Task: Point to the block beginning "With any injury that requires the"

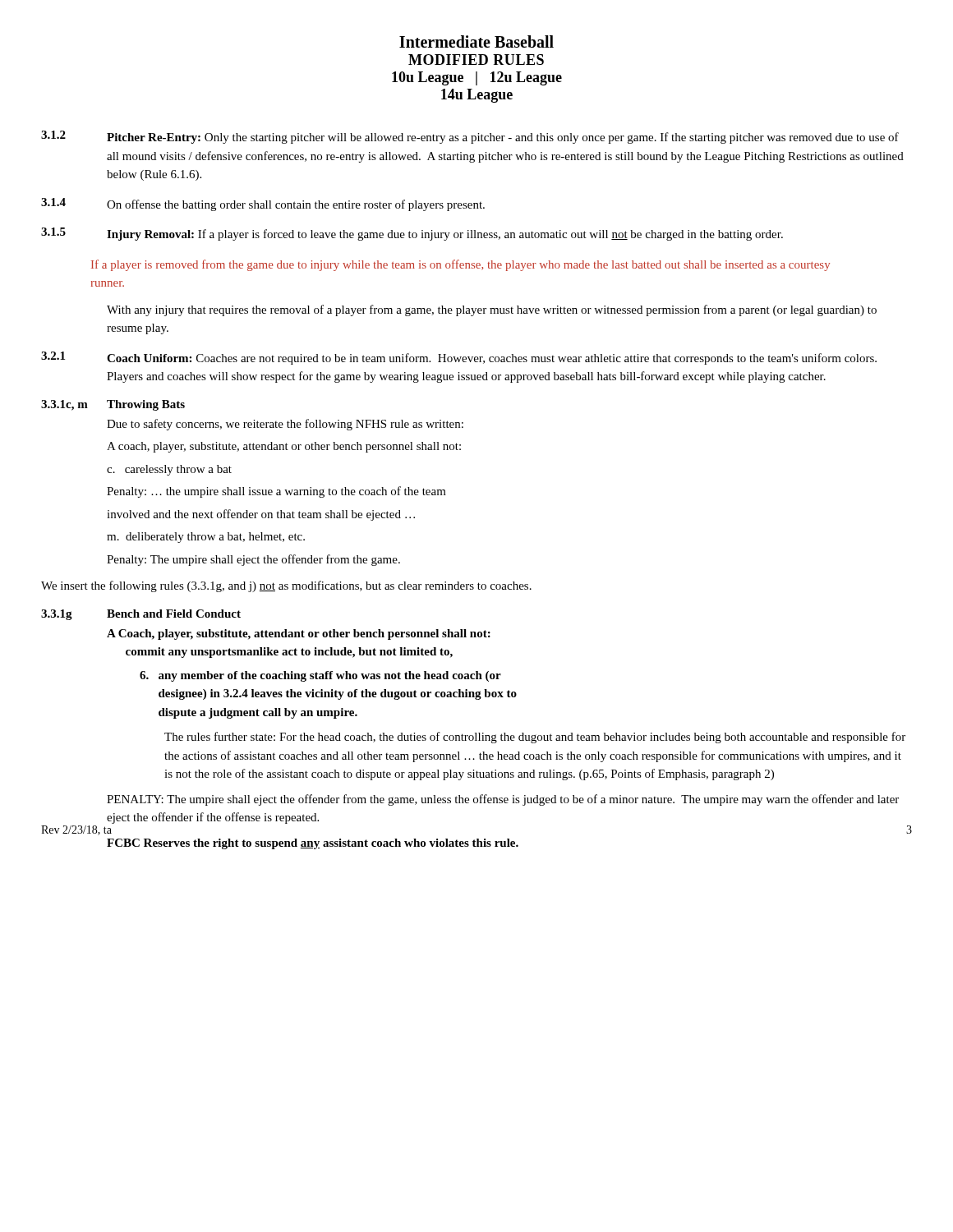Action: point(492,318)
